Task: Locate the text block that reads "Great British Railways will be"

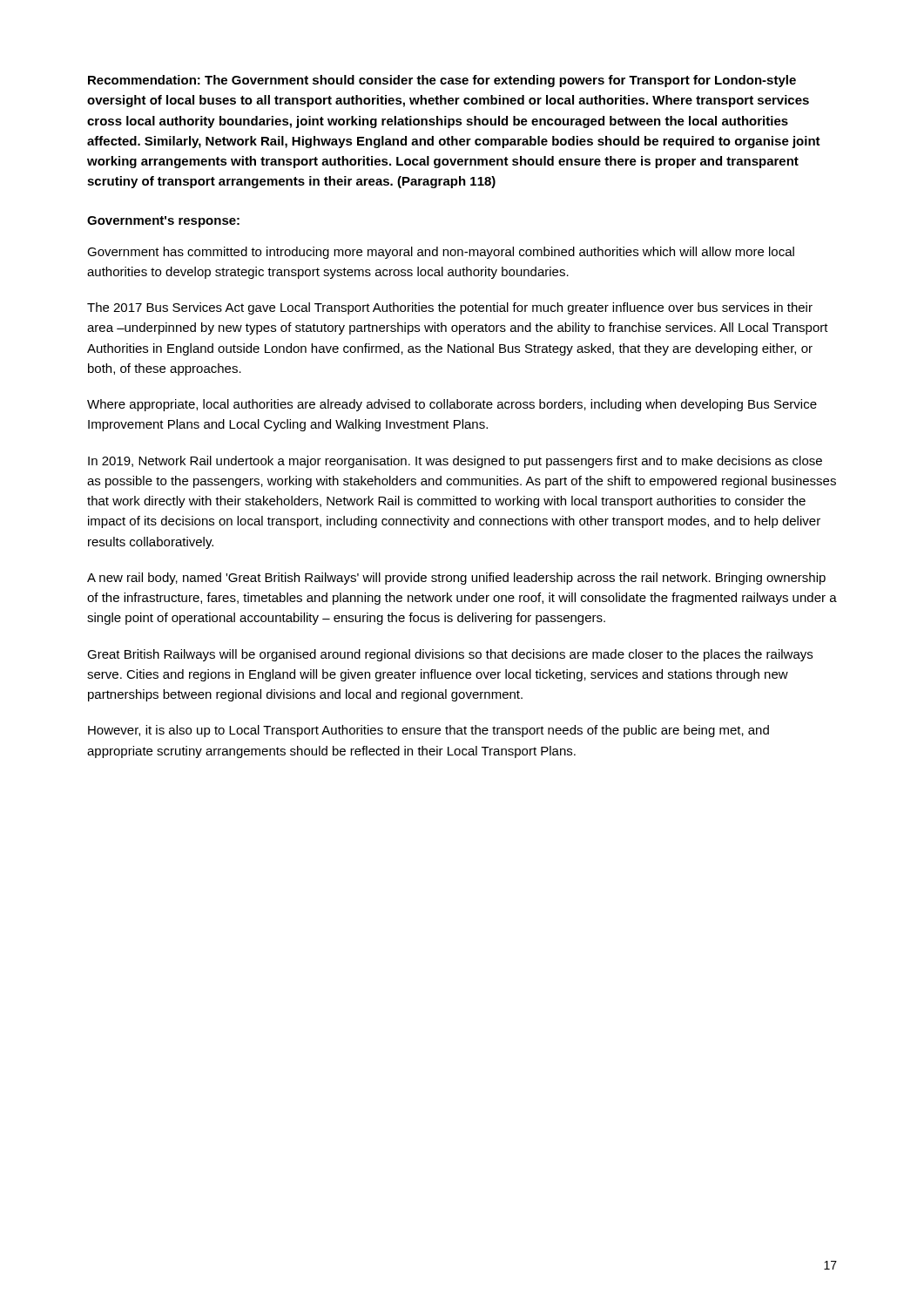Action: [450, 674]
